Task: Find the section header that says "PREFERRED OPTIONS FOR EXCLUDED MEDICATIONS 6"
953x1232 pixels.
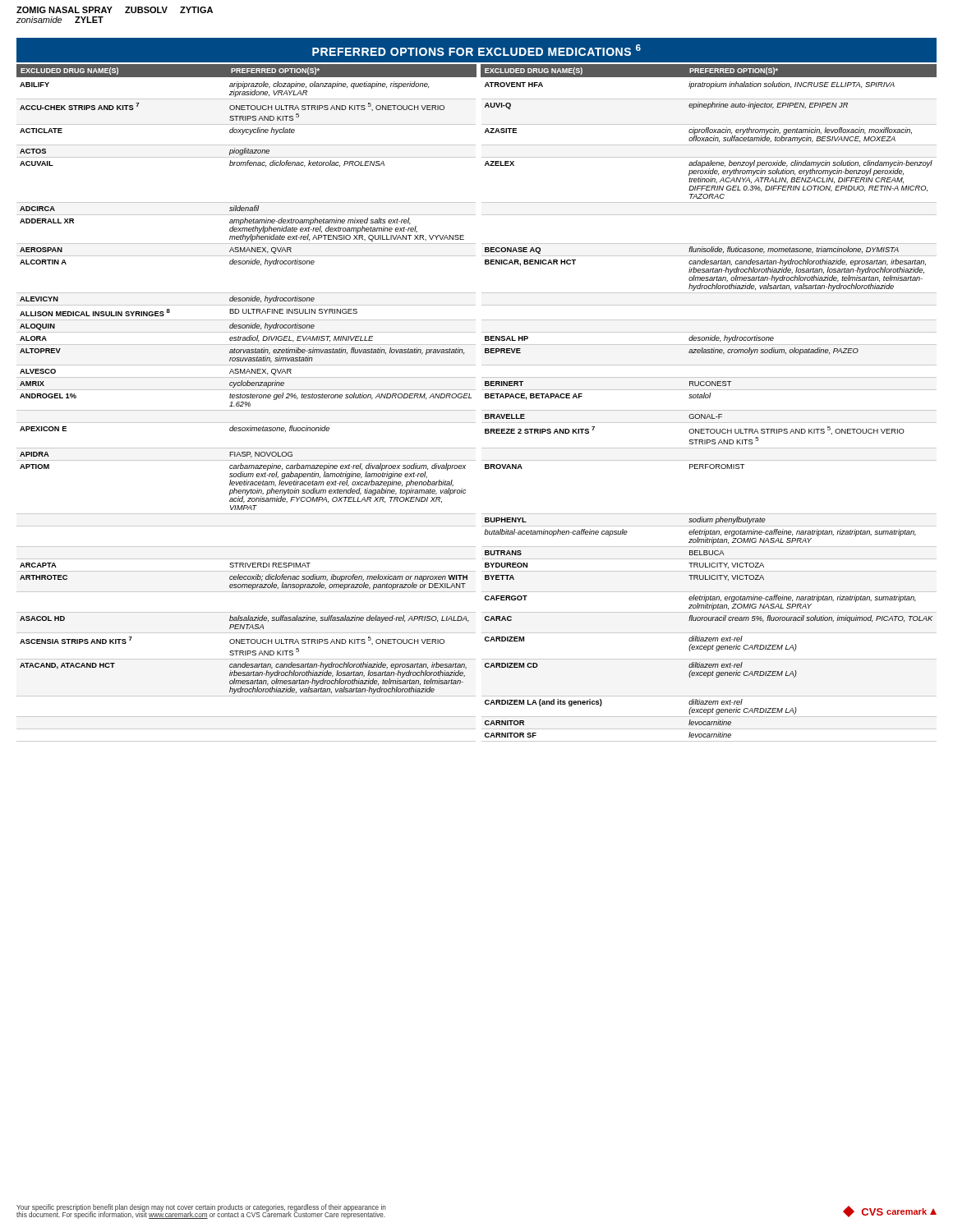Action: (476, 50)
